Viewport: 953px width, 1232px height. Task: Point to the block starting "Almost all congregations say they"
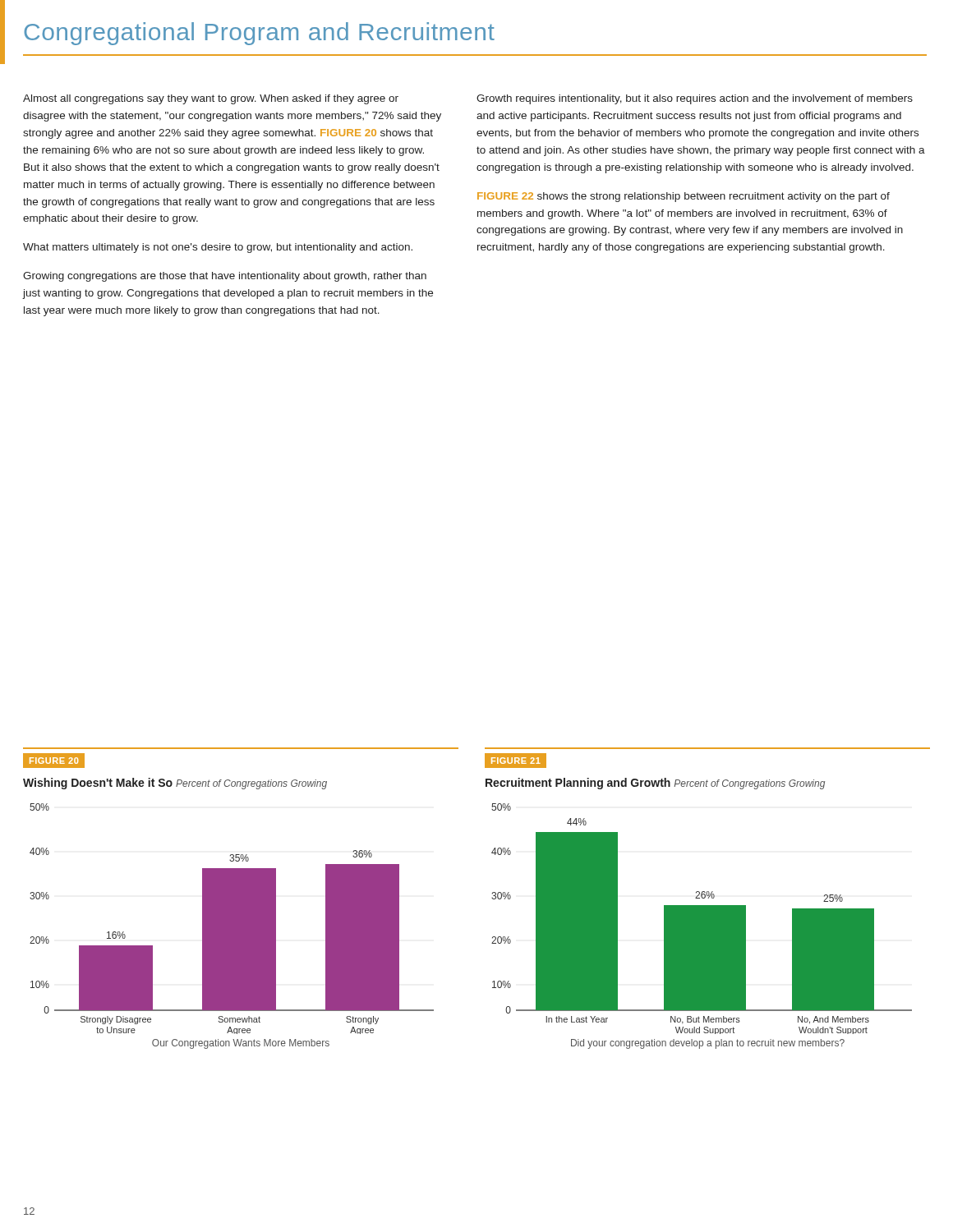point(232,159)
